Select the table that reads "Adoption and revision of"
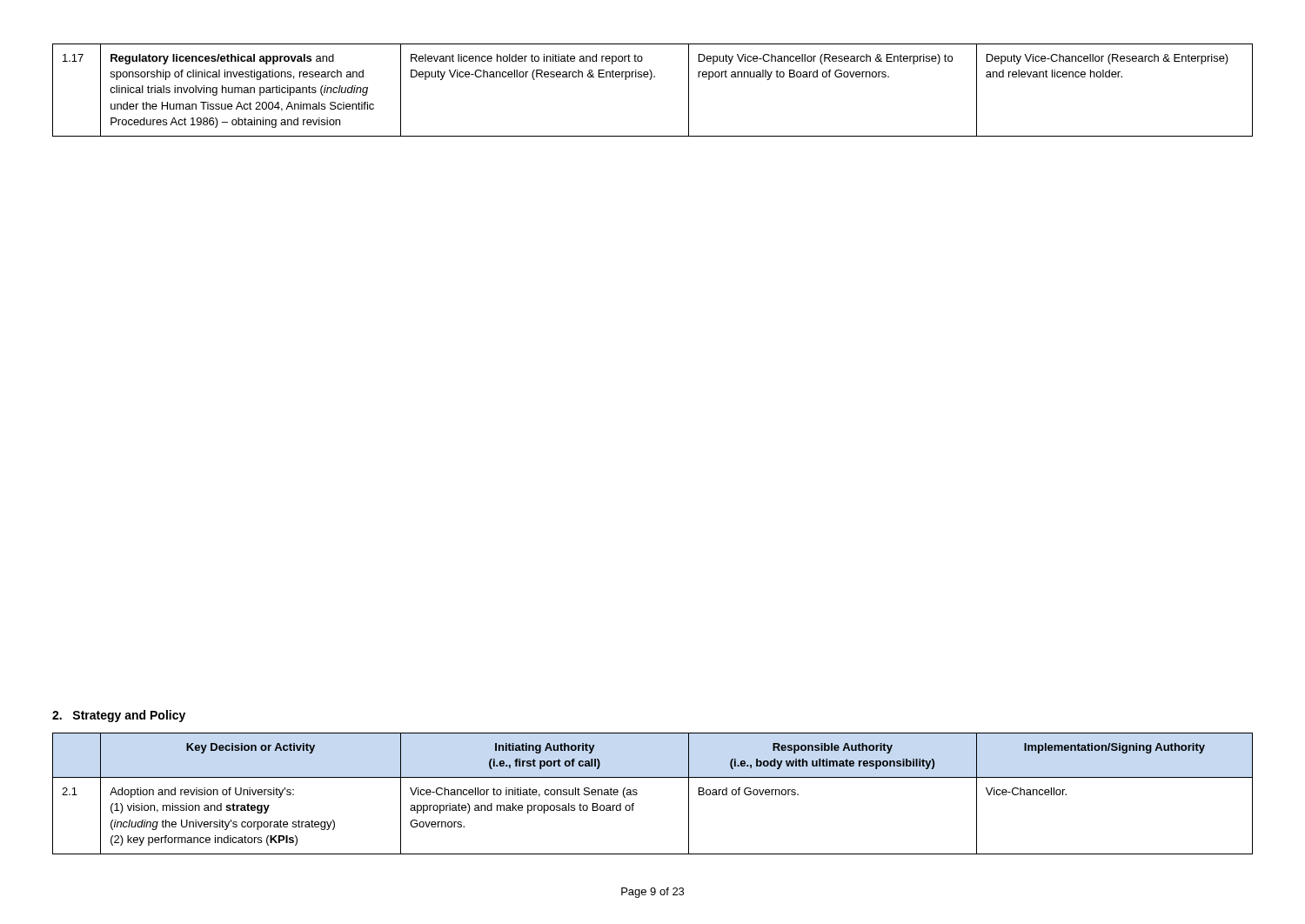The image size is (1305, 924). [652, 793]
